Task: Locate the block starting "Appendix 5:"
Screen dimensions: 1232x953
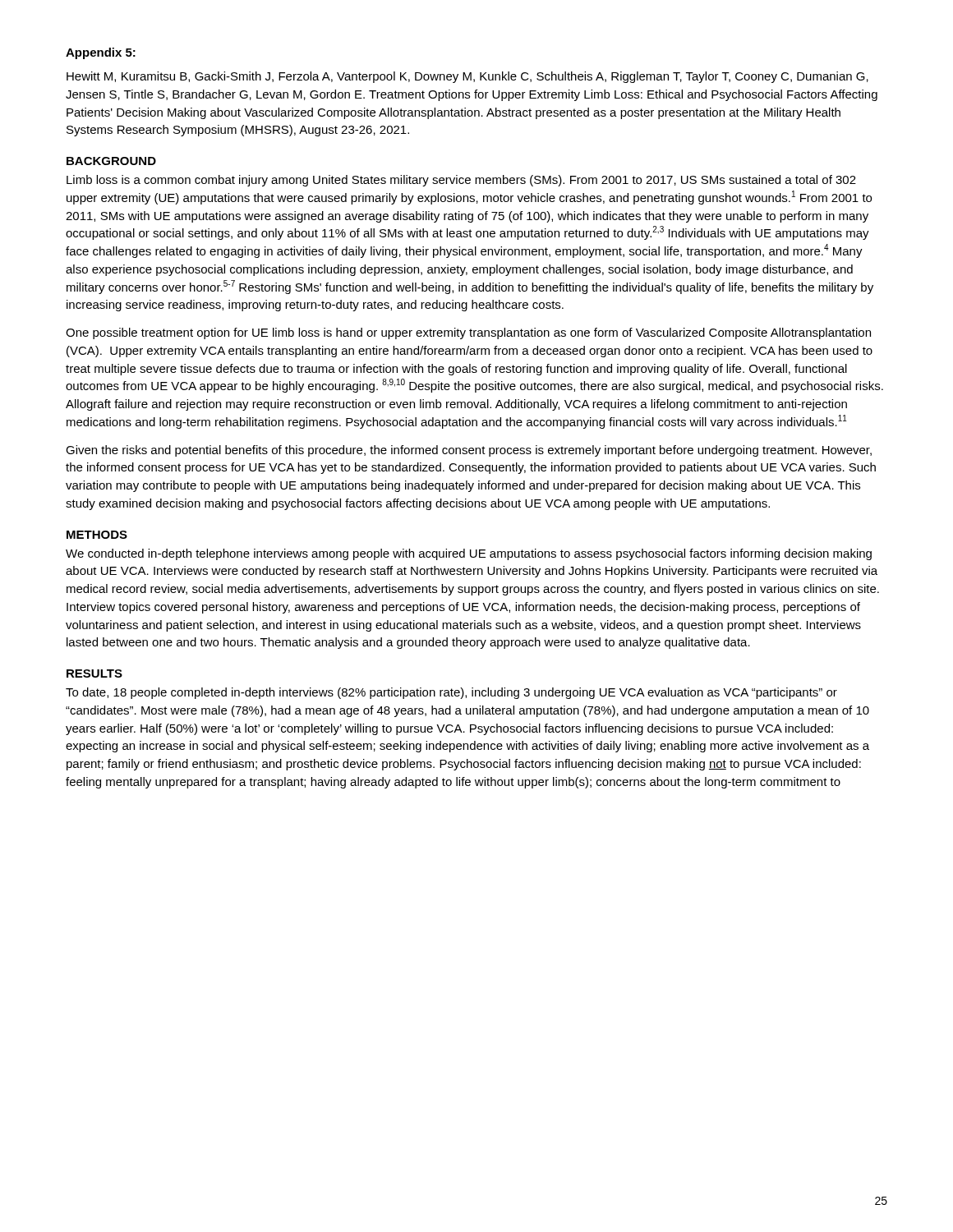Action: pos(101,52)
